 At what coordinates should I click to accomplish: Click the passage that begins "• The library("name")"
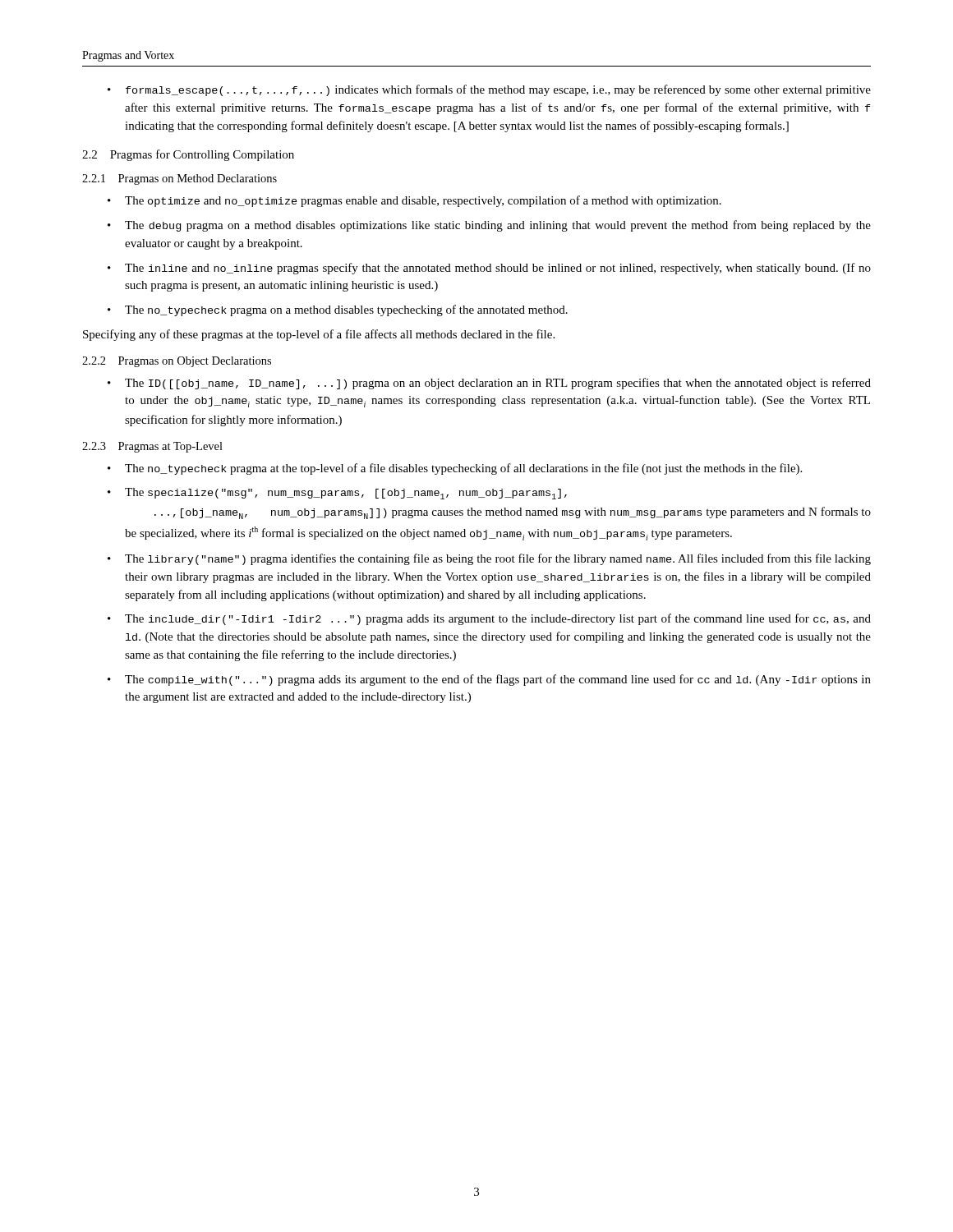pyautogui.click(x=489, y=577)
